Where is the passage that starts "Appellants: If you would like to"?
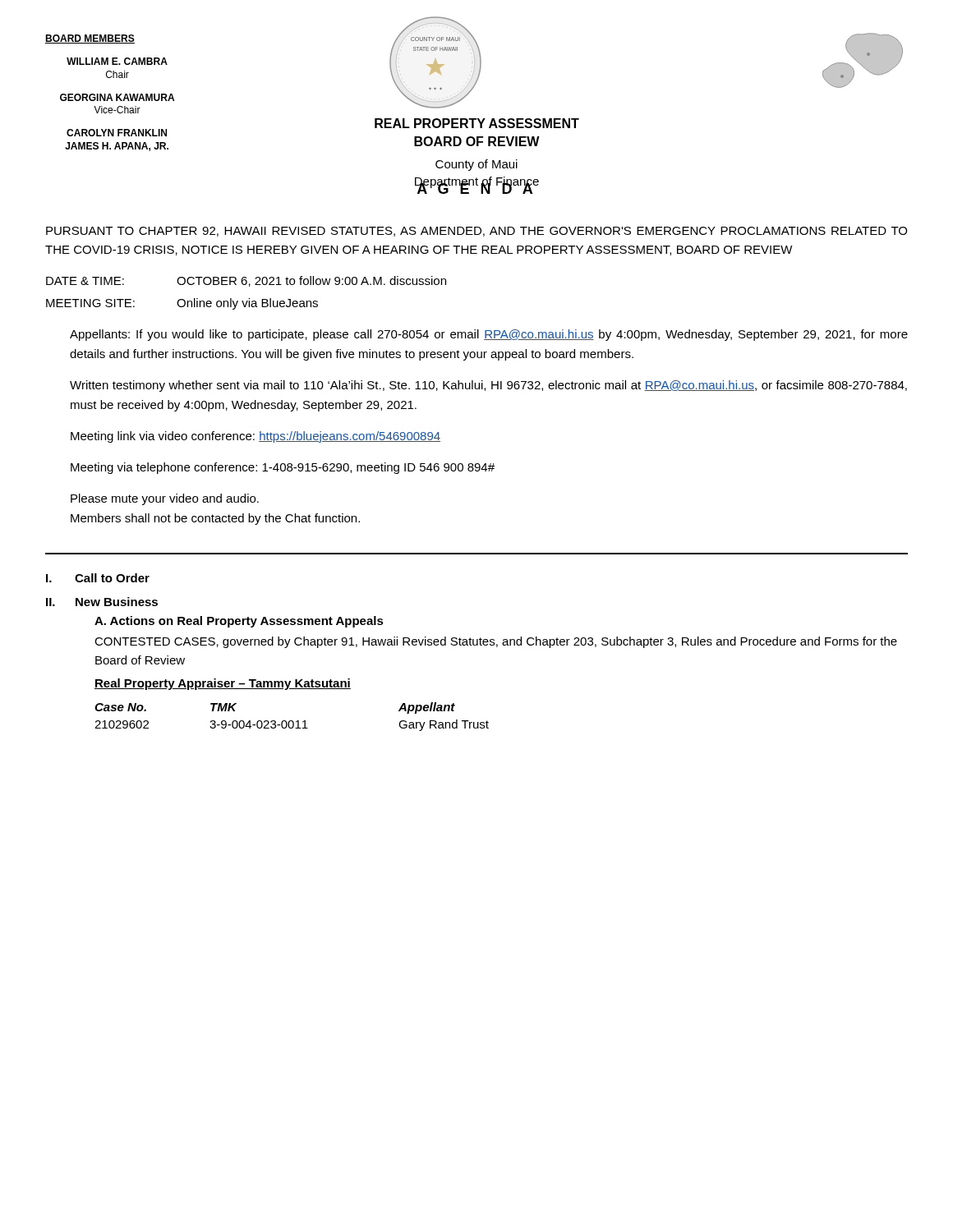 (x=489, y=344)
